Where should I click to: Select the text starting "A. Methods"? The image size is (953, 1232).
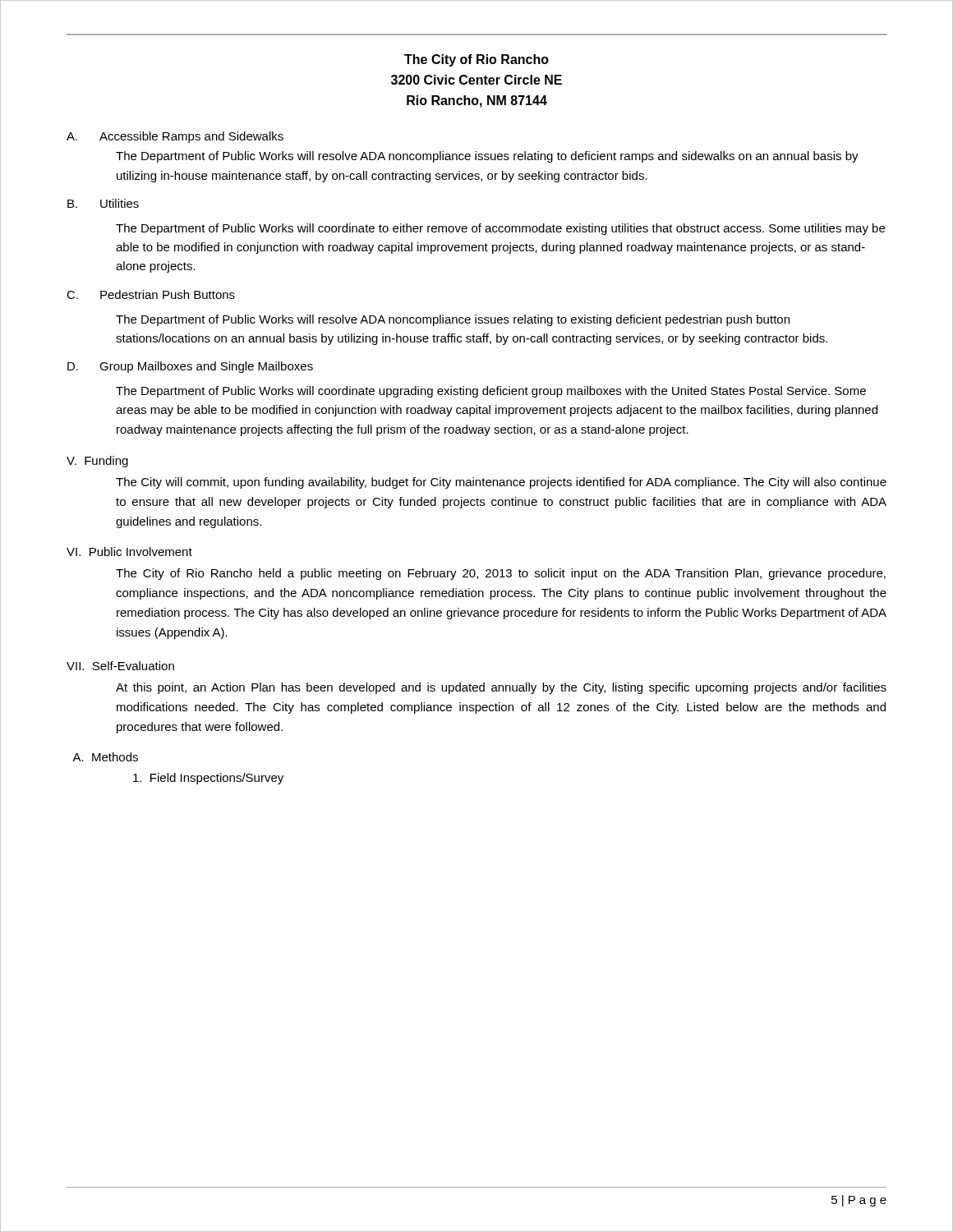pos(102,757)
